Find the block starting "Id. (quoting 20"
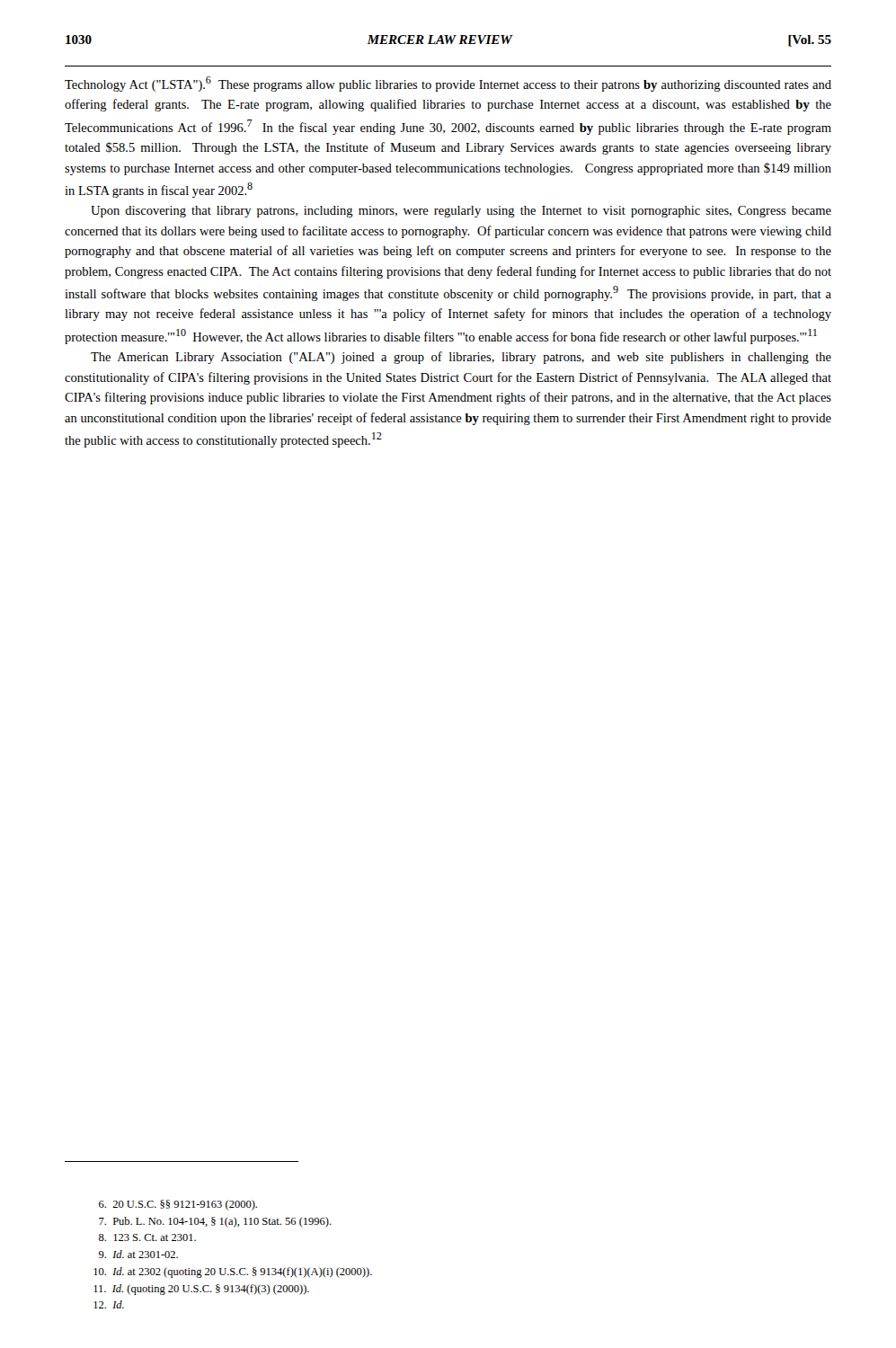Viewport: 896px width, 1348px height. pos(201,1290)
